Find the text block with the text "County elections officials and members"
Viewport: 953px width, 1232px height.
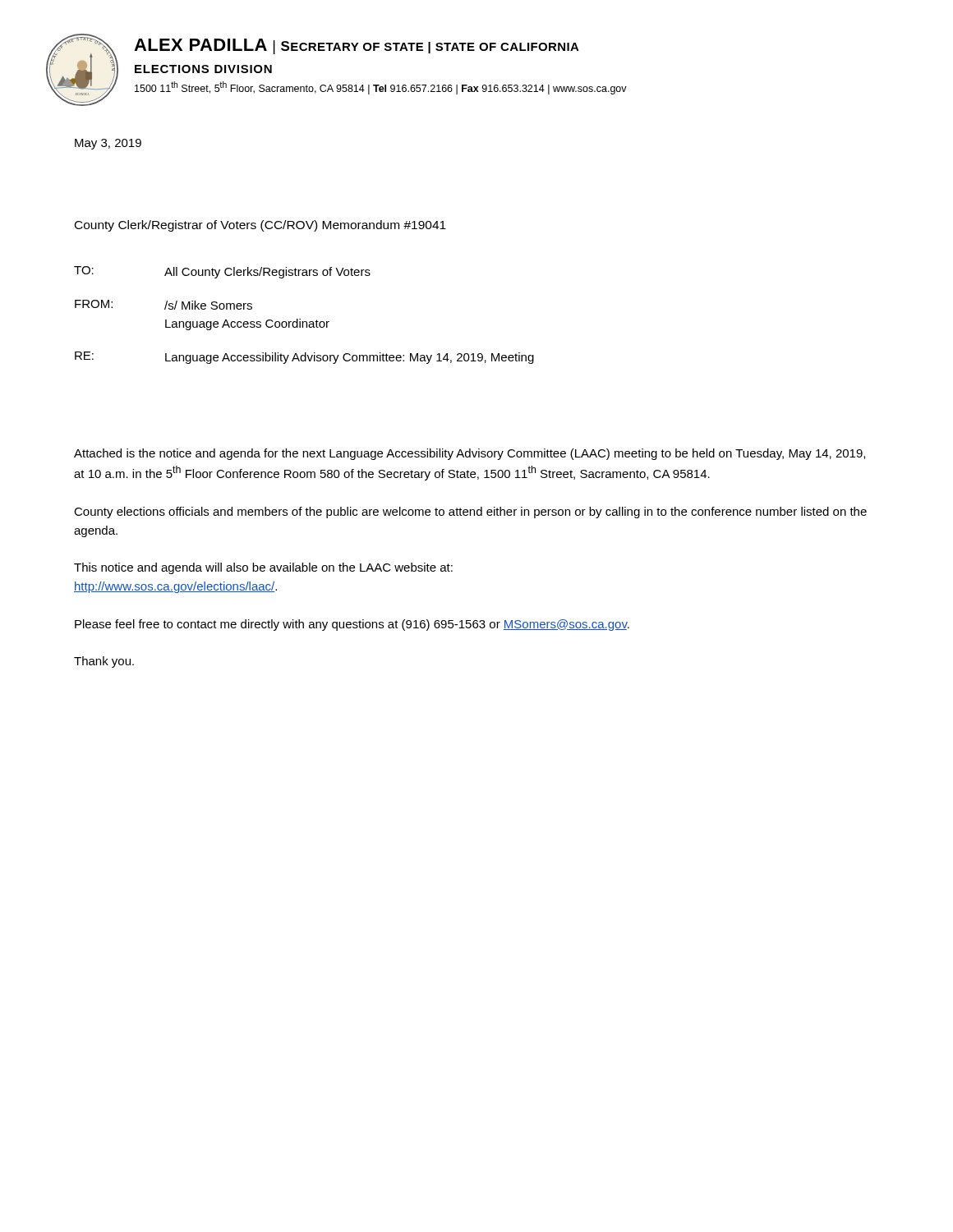coord(470,520)
